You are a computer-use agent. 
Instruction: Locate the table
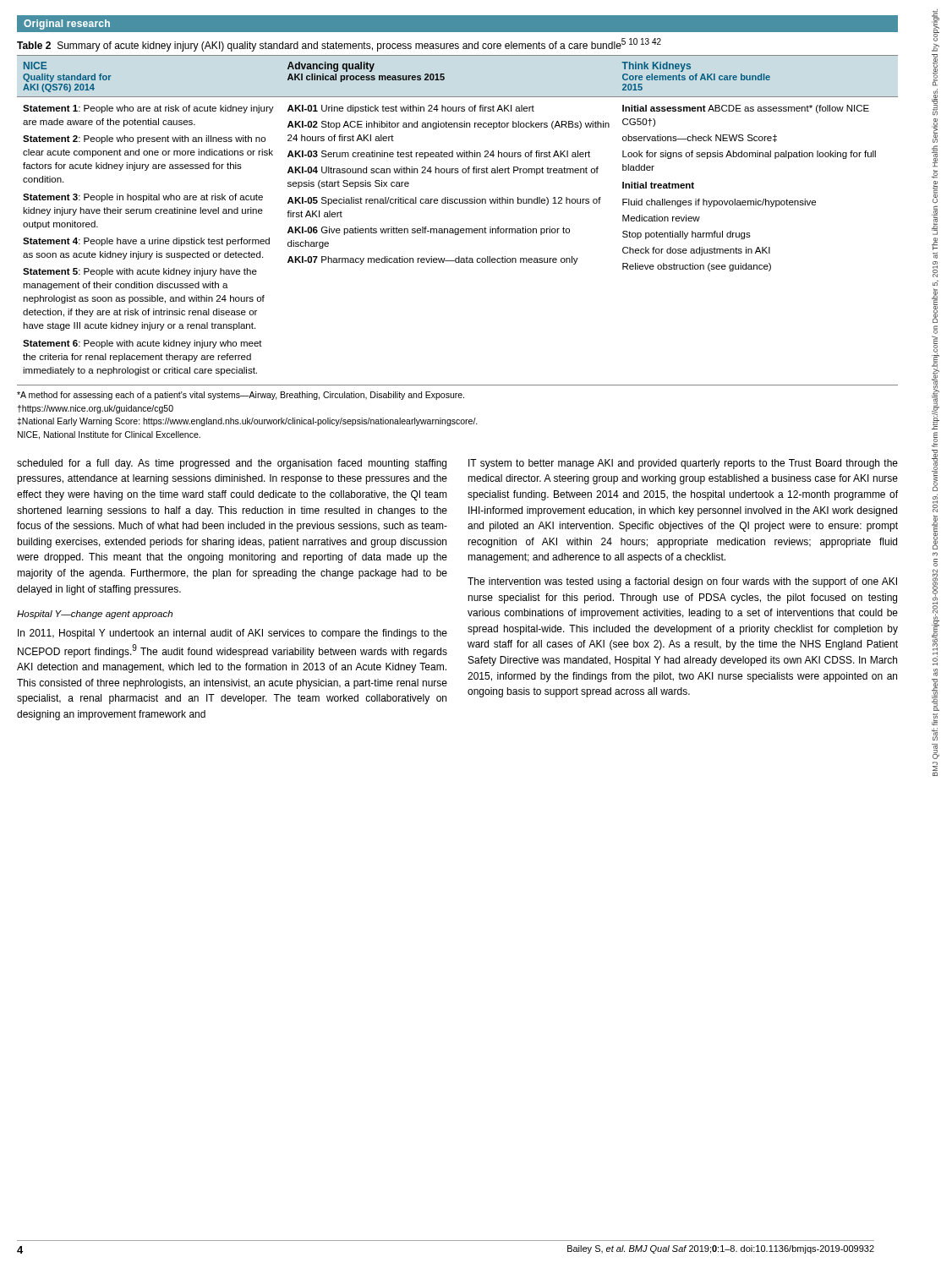pyautogui.click(x=457, y=220)
